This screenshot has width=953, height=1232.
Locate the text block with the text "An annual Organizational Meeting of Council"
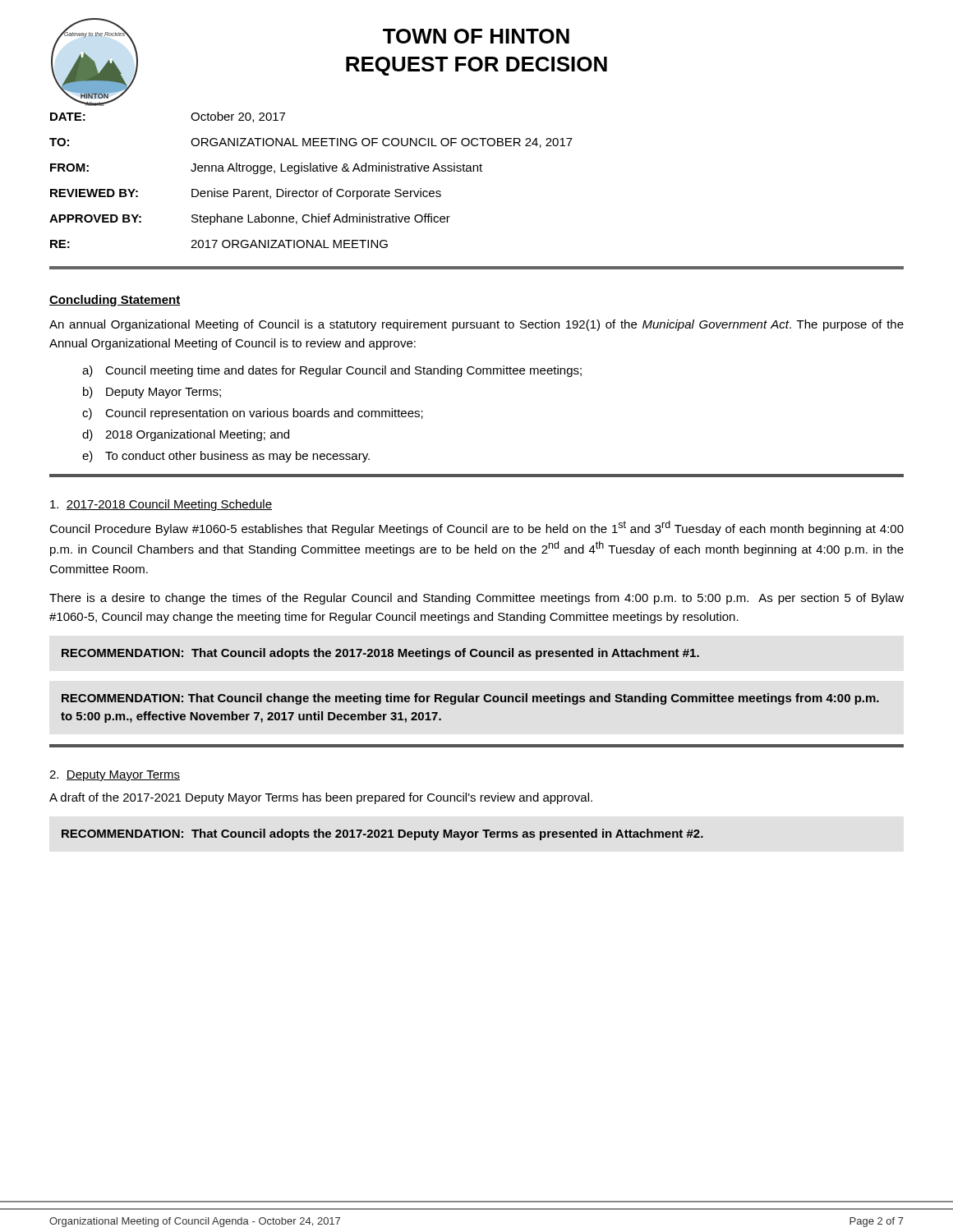tap(476, 333)
